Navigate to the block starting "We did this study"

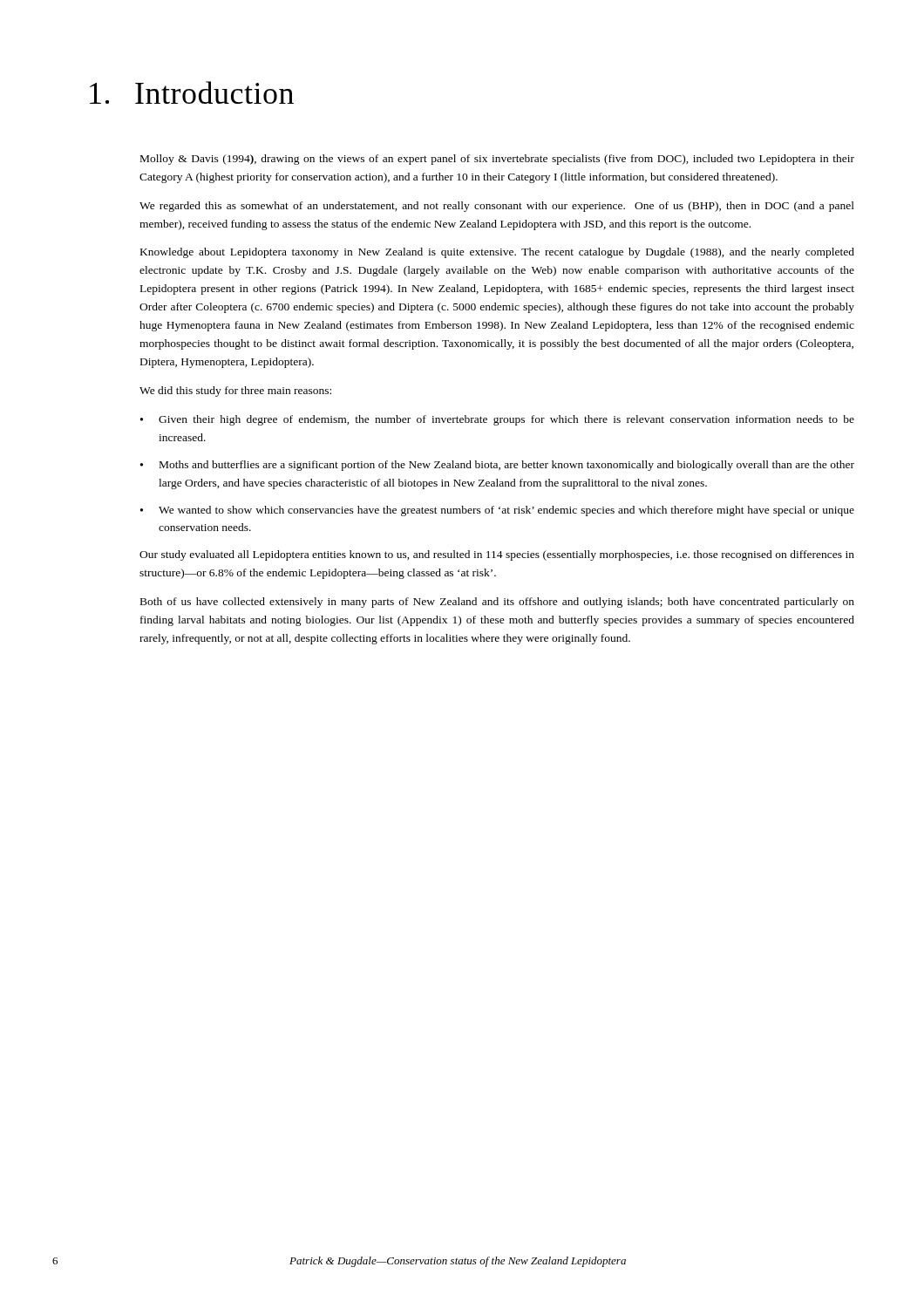(235, 392)
